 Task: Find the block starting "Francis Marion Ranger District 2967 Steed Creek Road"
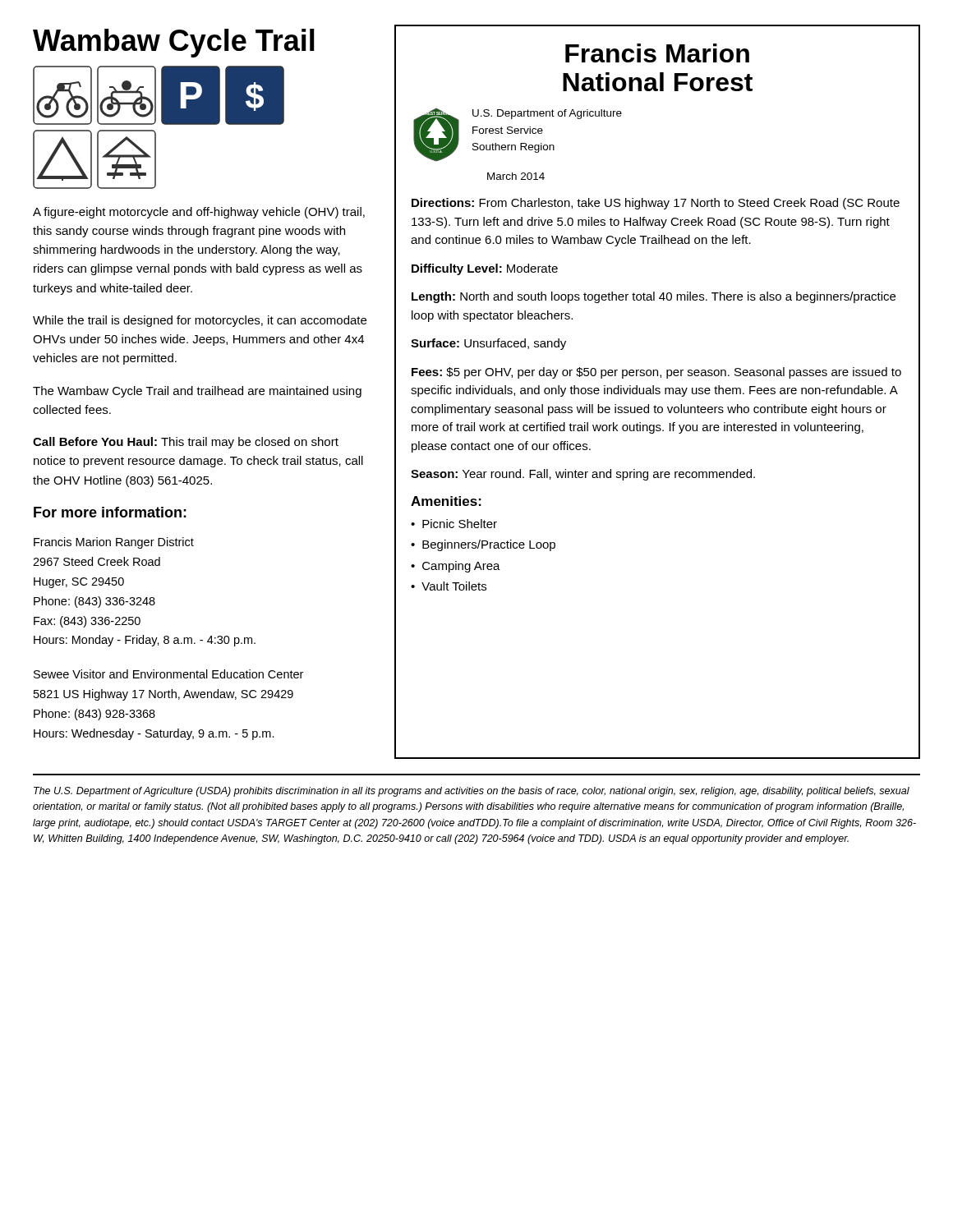coord(114,543)
